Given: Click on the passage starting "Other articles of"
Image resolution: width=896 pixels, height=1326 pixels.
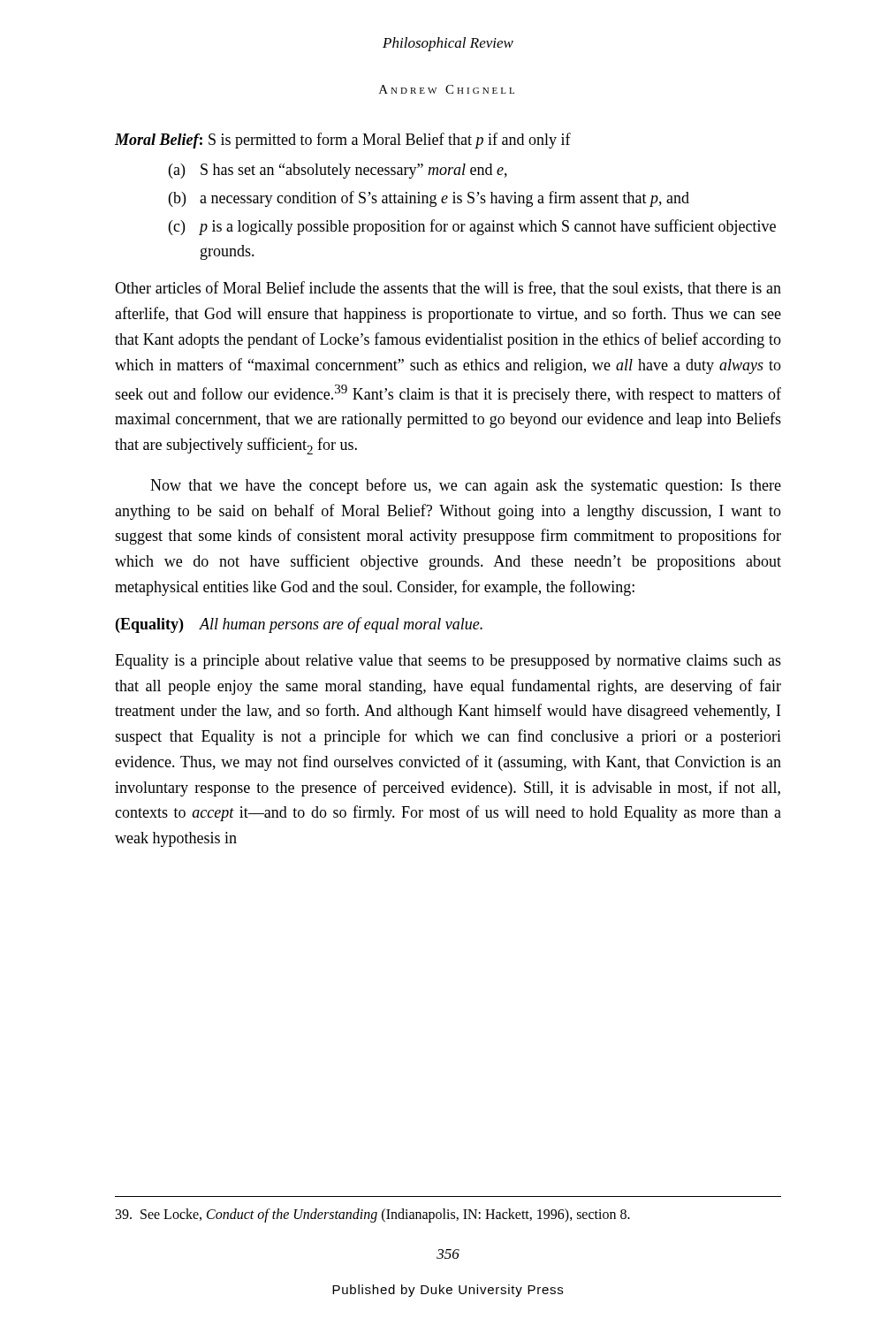Looking at the screenshot, I should (448, 368).
